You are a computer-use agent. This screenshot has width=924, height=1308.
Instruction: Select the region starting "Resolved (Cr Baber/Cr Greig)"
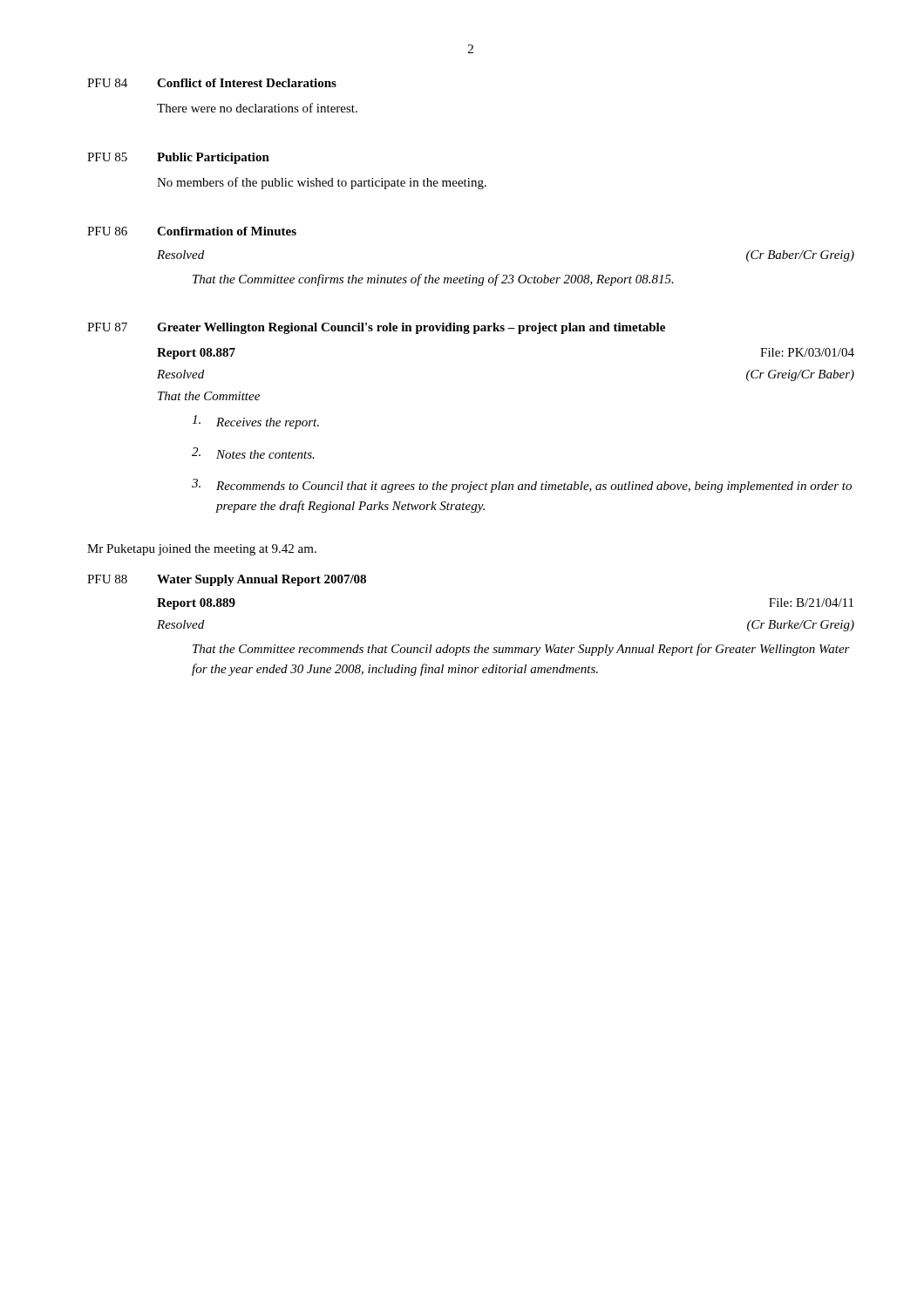pos(177,256)
